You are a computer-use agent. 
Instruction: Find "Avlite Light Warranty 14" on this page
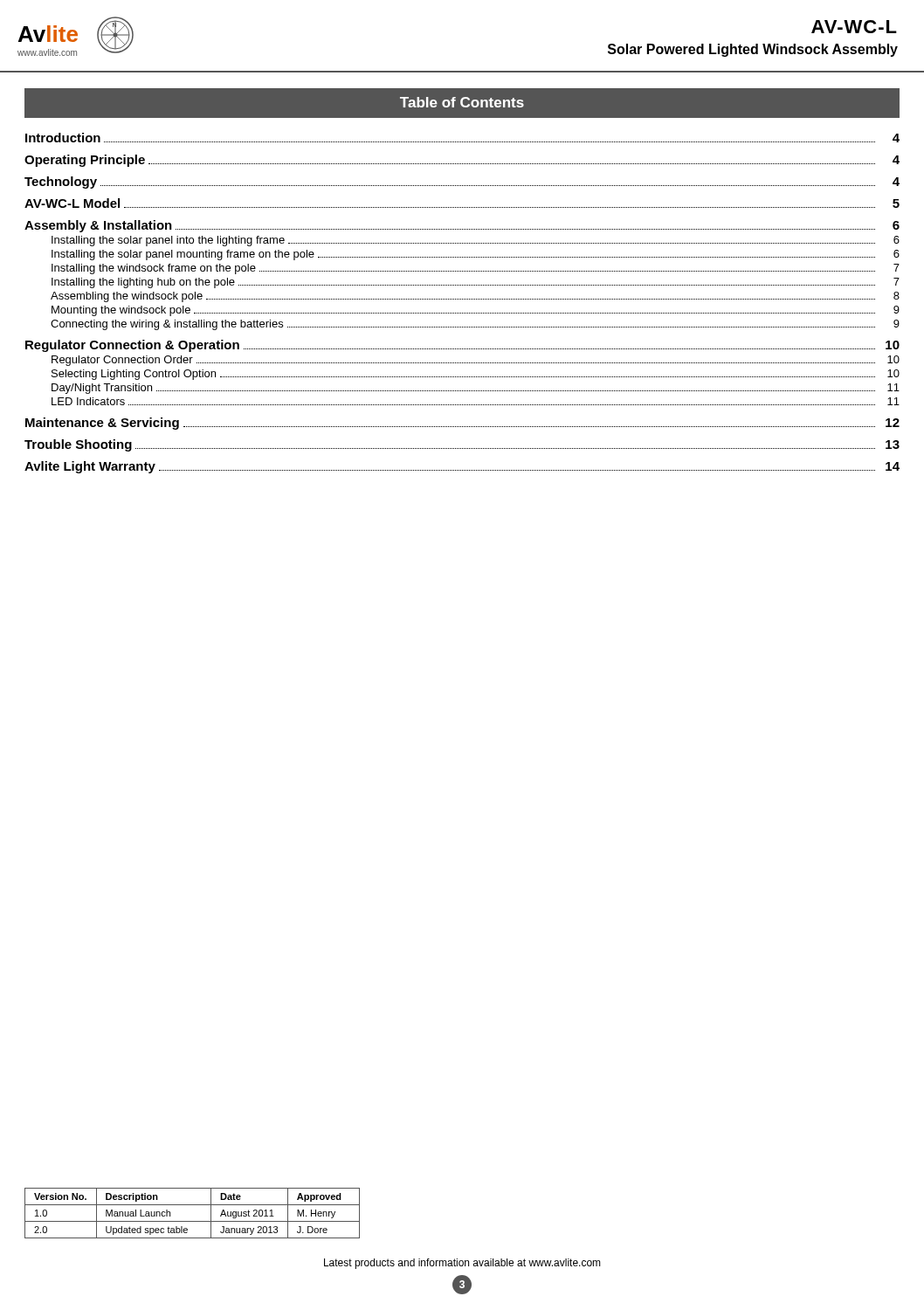[462, 466]
